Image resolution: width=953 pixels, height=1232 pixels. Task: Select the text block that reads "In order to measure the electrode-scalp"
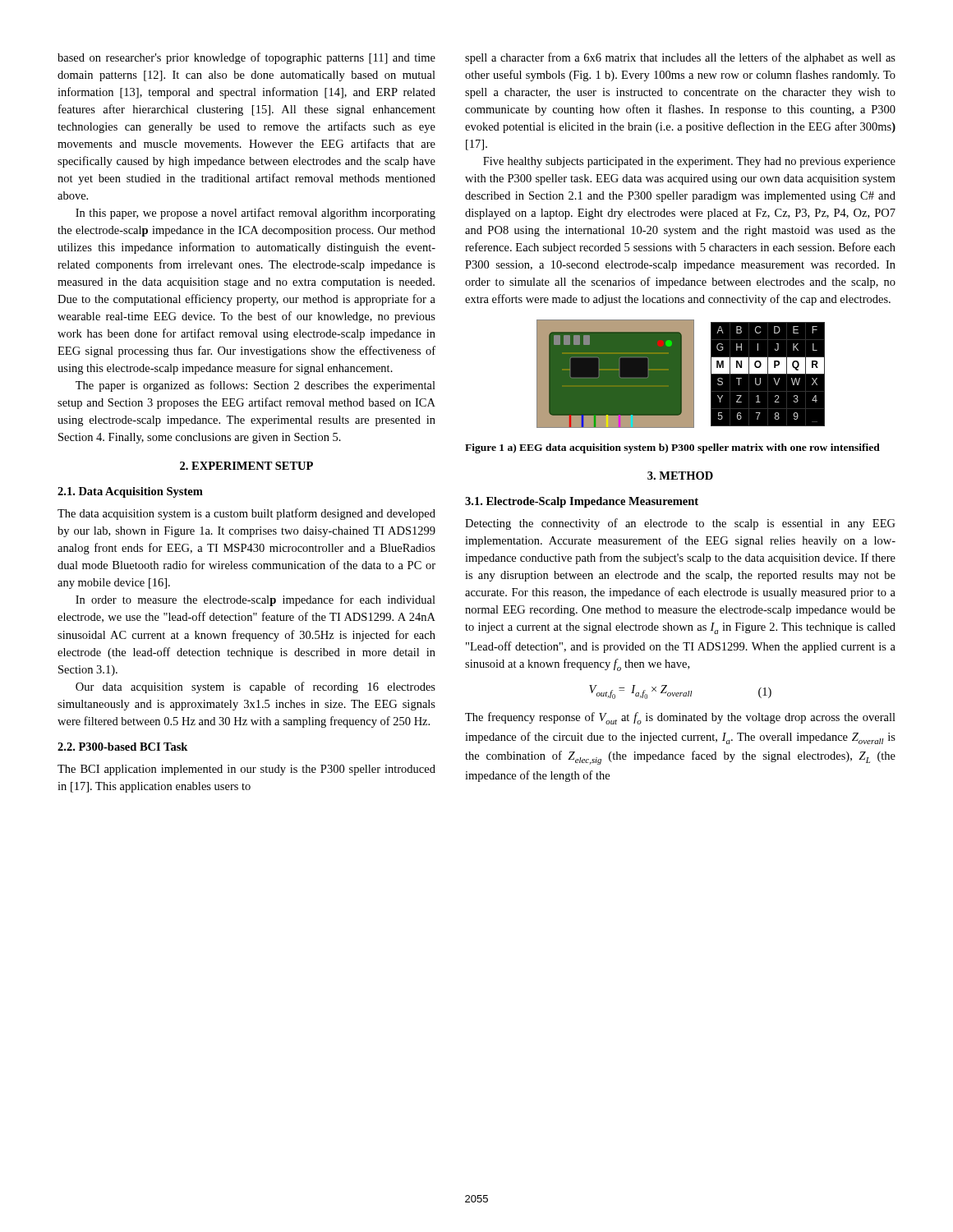(246, 635)
